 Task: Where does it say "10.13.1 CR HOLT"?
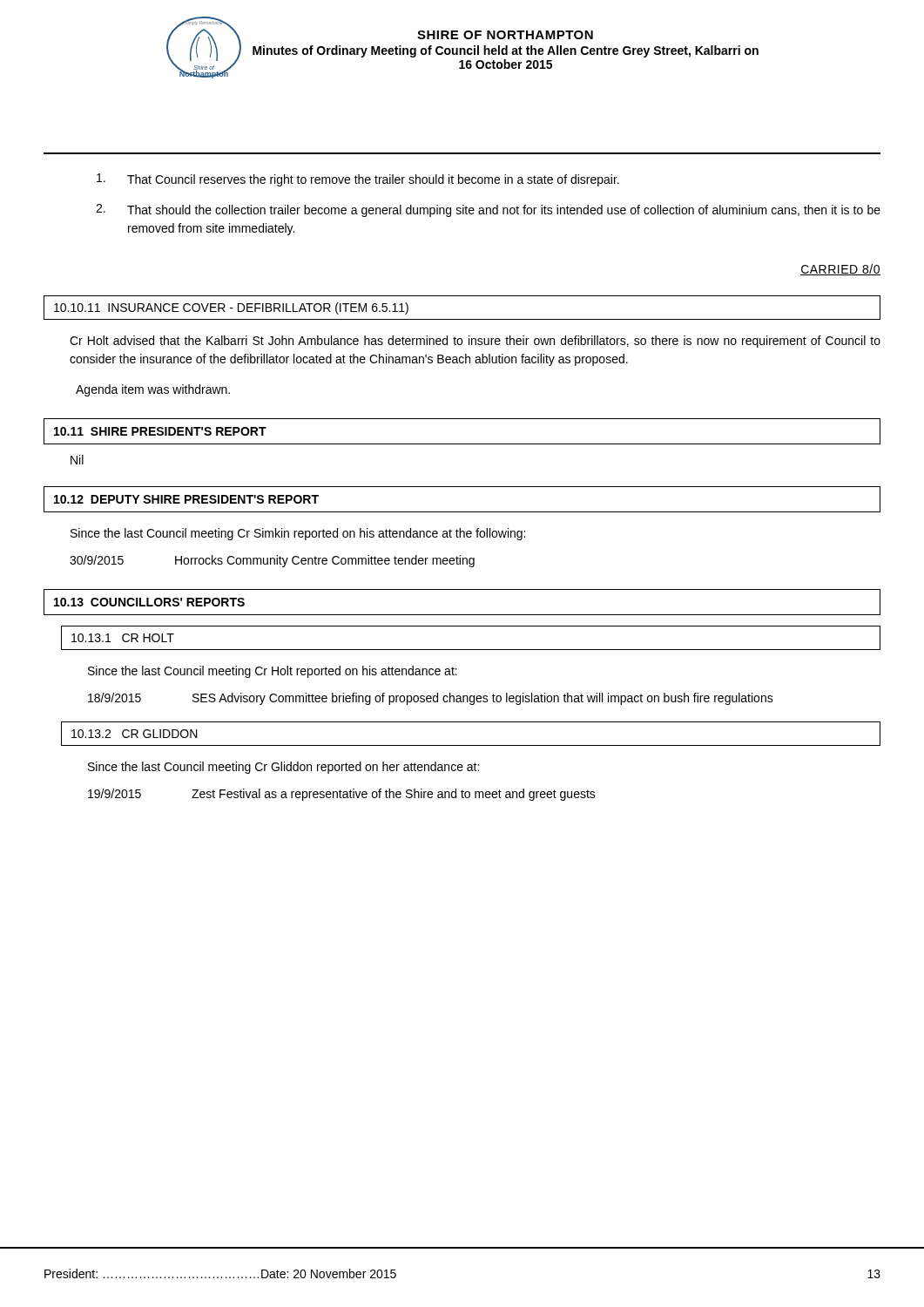[x=122, y=638]
